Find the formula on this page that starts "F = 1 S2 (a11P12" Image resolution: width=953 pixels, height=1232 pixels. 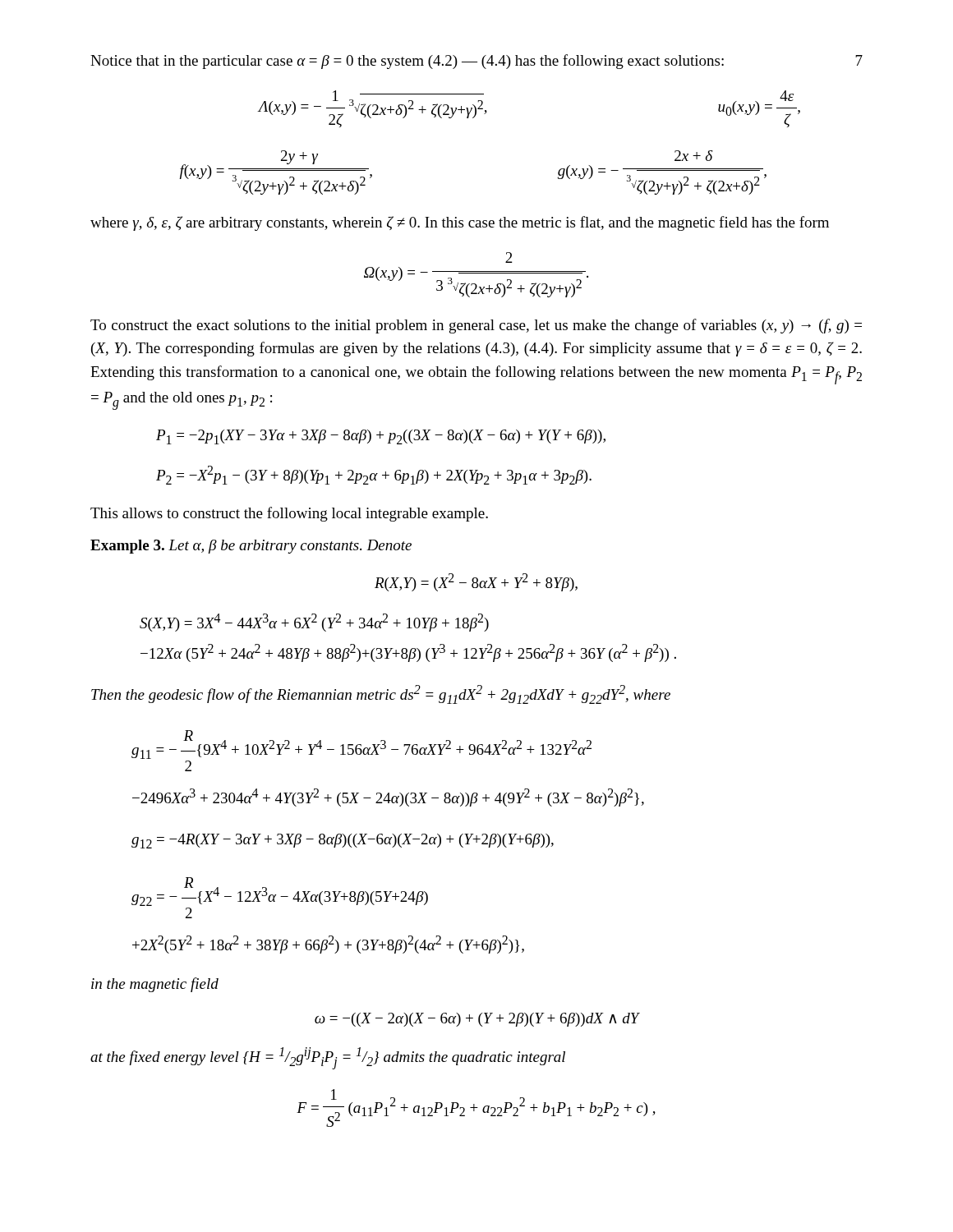(x=476, y=1109)
